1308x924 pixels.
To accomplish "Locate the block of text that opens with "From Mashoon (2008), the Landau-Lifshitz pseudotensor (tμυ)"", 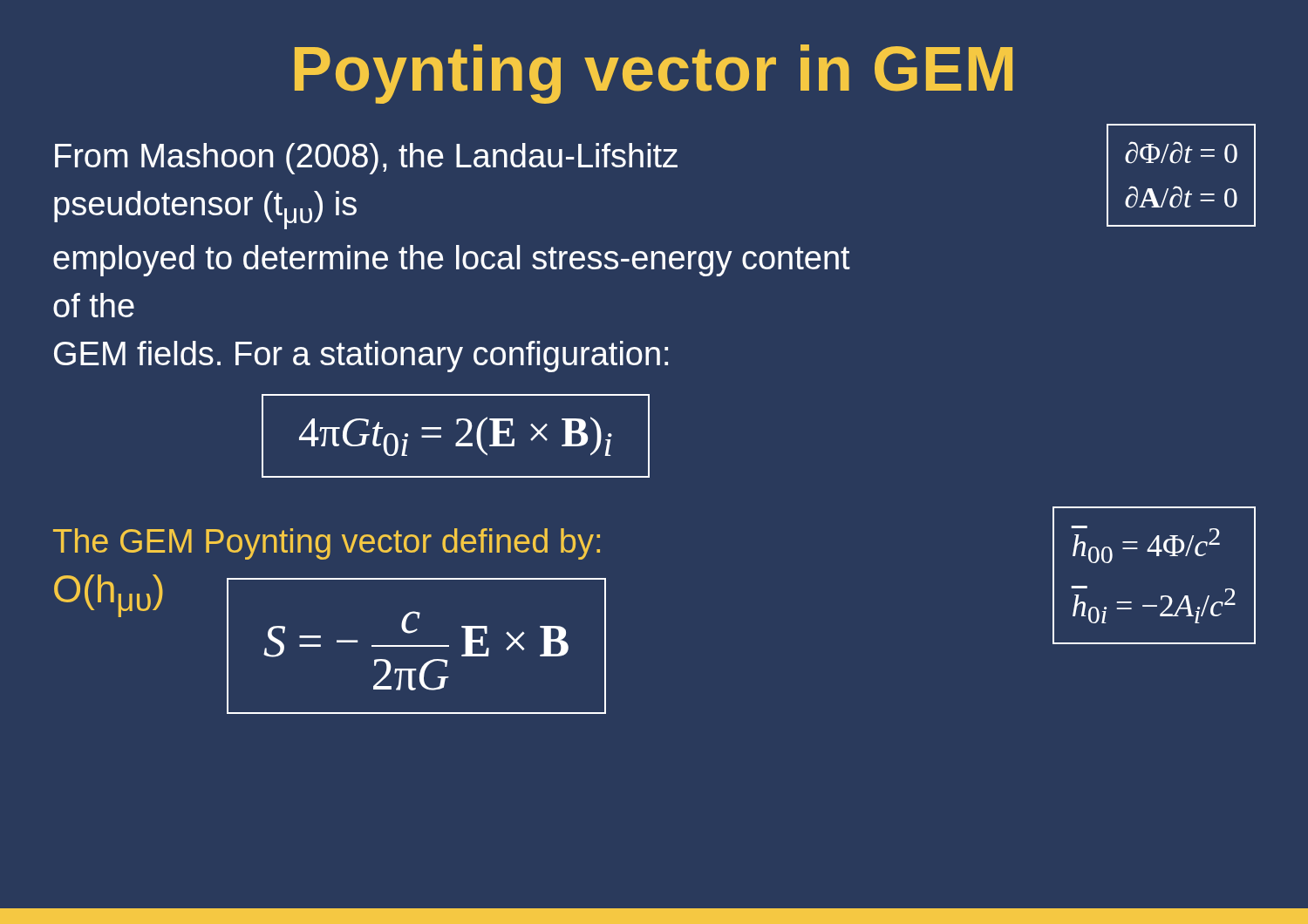I will pos(451,255).
